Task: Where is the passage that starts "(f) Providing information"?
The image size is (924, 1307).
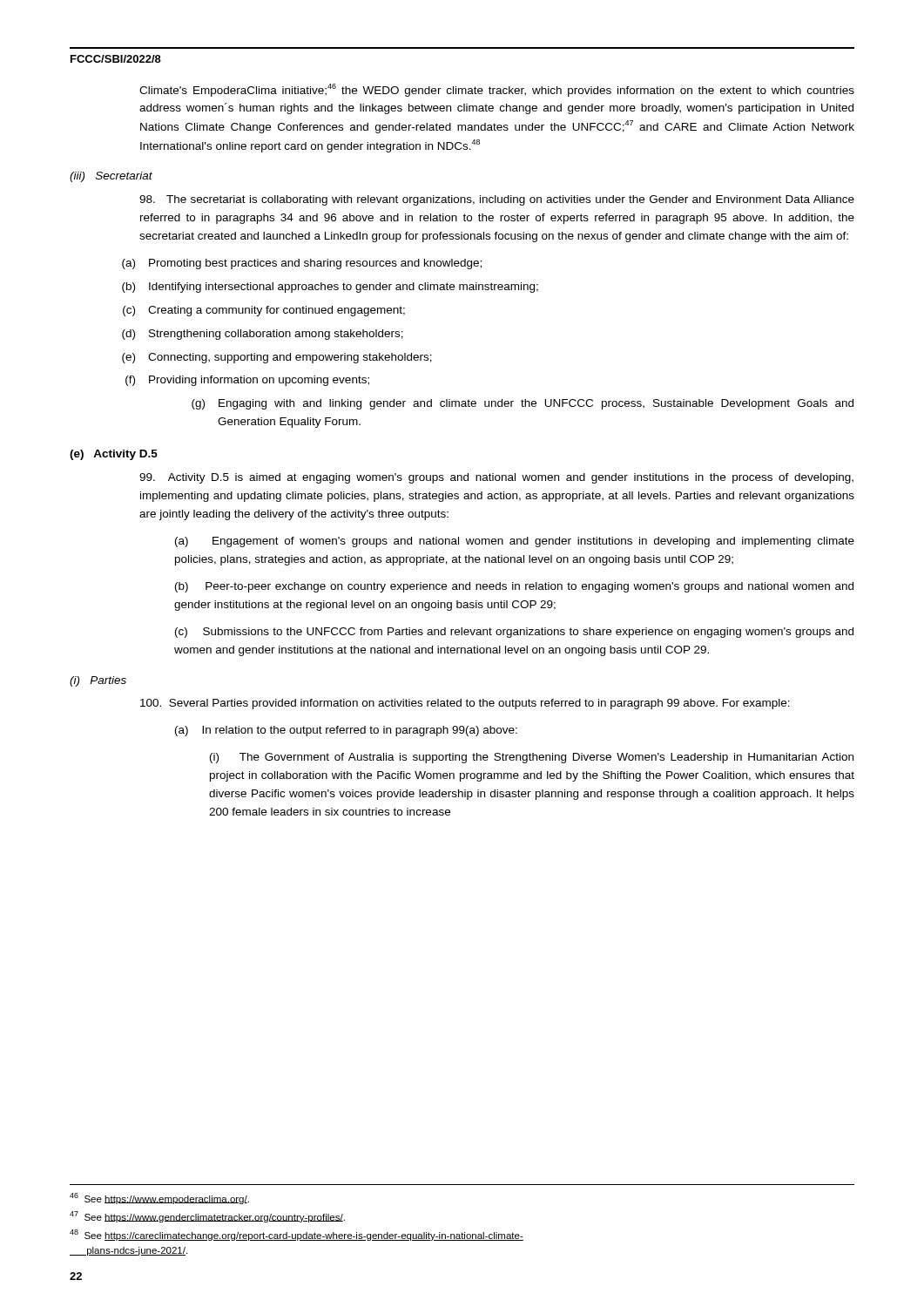Action: pyautogui.click(x=247, y=381)
